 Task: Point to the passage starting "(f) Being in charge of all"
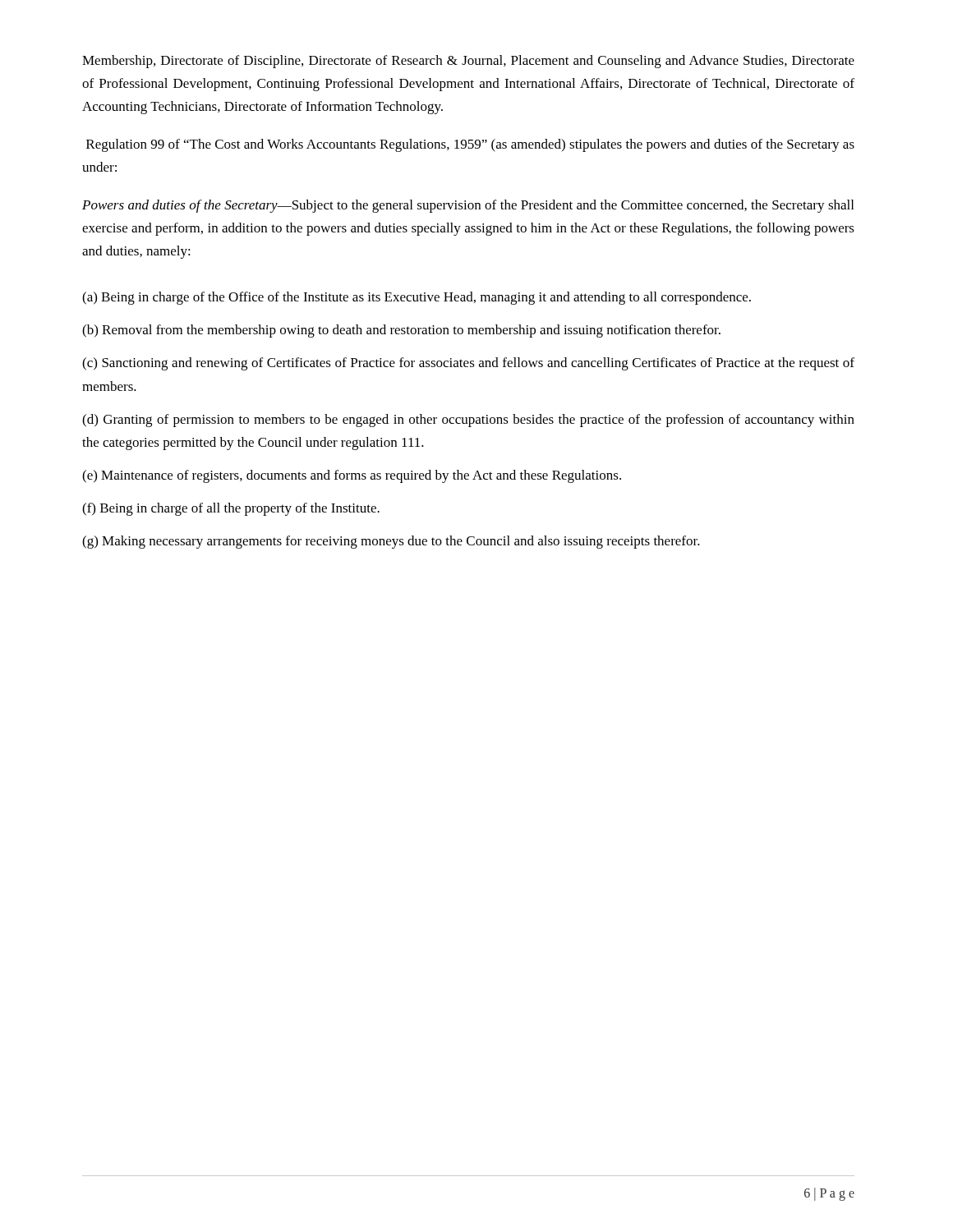click(x=231, y=508)
